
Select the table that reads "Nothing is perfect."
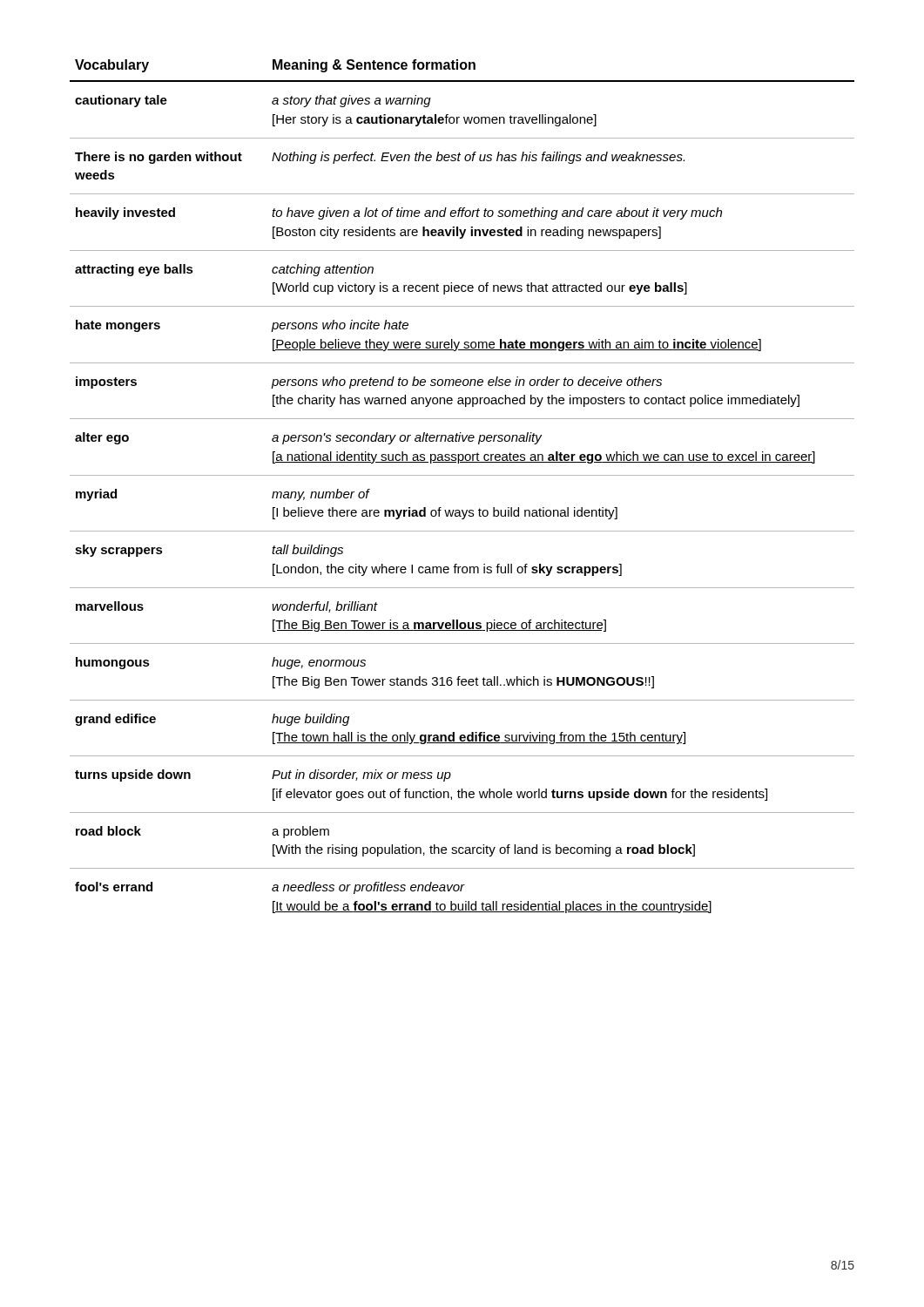(462, 488)
